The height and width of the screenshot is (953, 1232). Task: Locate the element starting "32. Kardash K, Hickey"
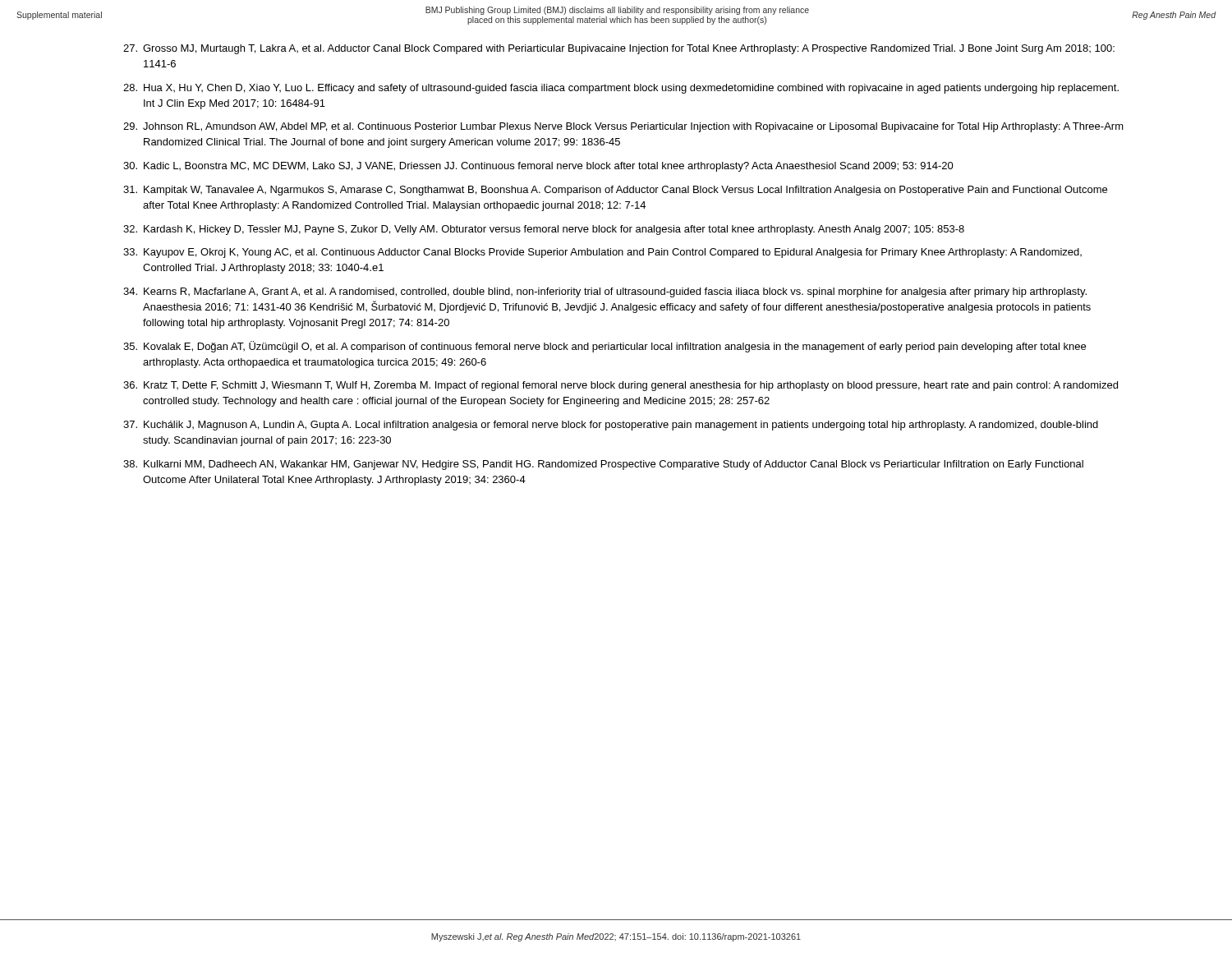click(616, 229)
